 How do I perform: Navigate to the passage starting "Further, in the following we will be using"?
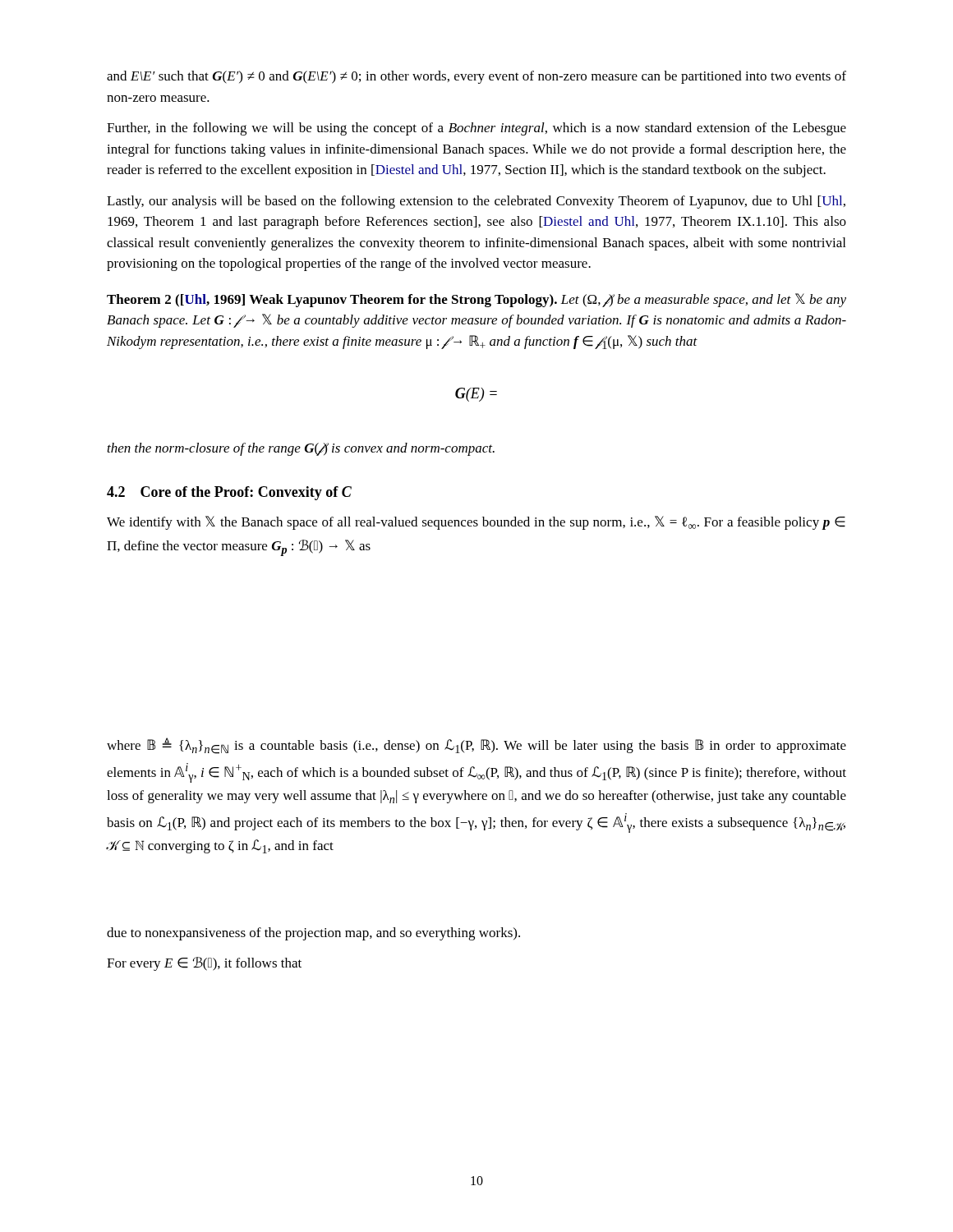476,149
